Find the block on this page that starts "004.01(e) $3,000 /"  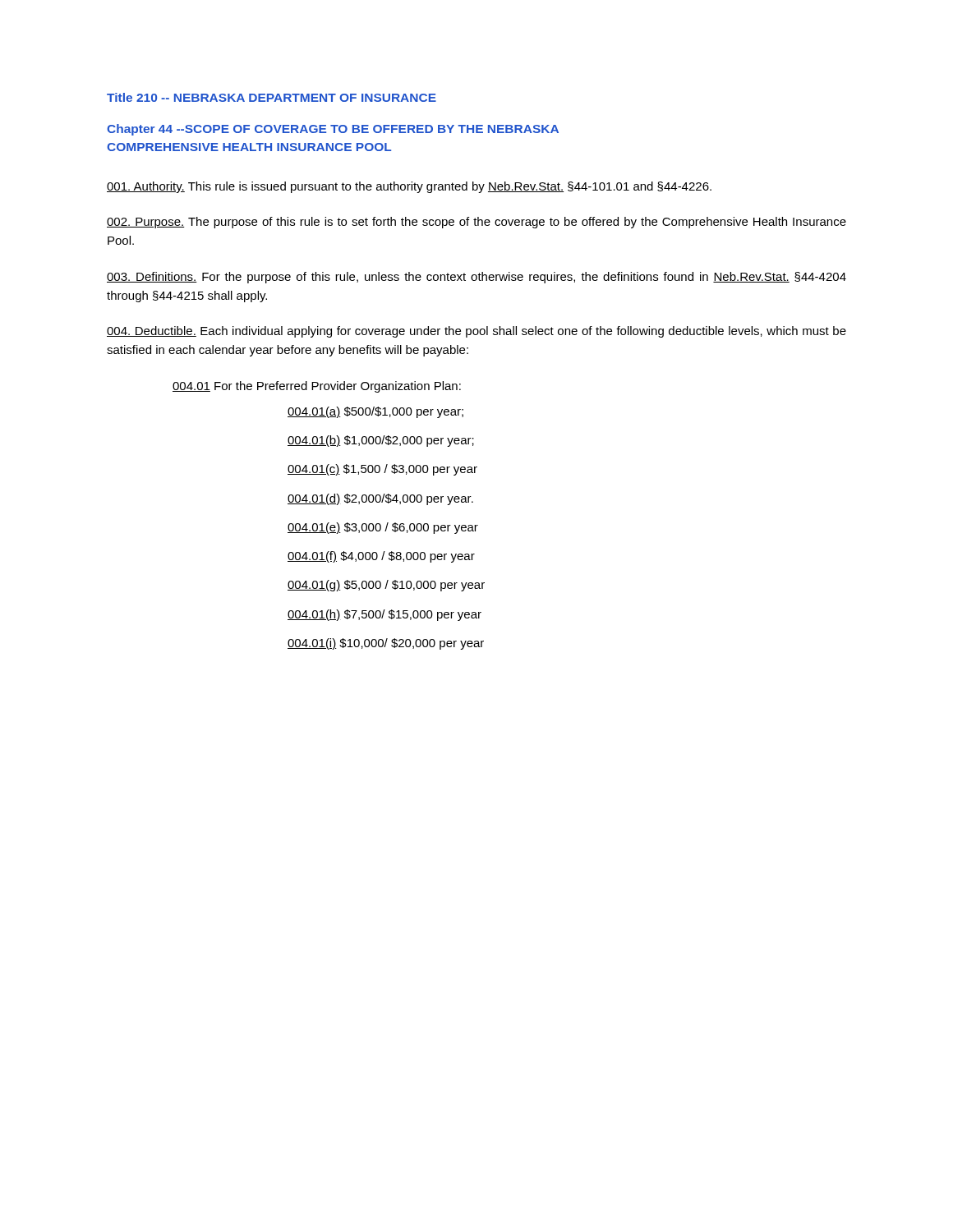point(383,527)
